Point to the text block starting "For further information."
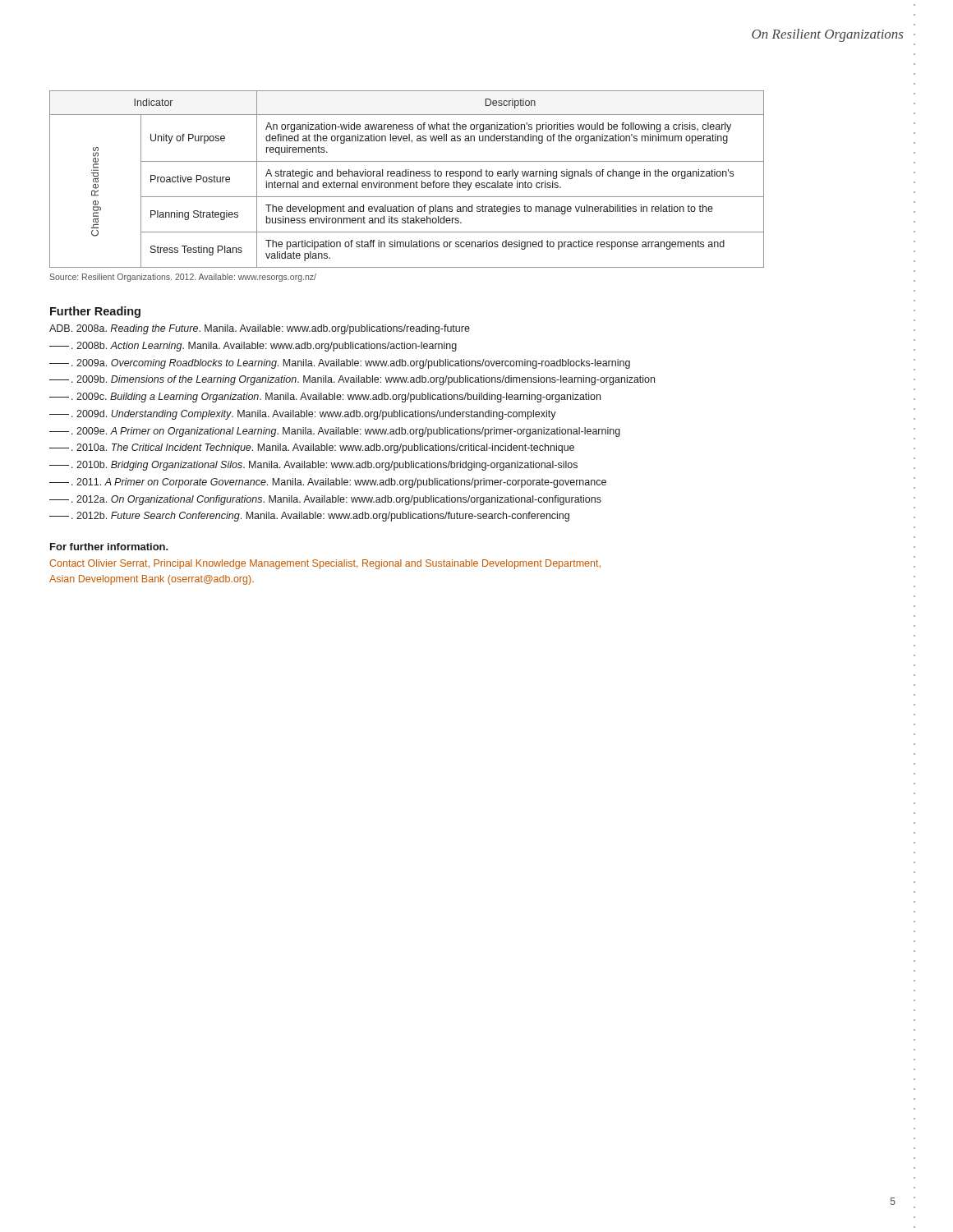 click(x=109, y=547)
